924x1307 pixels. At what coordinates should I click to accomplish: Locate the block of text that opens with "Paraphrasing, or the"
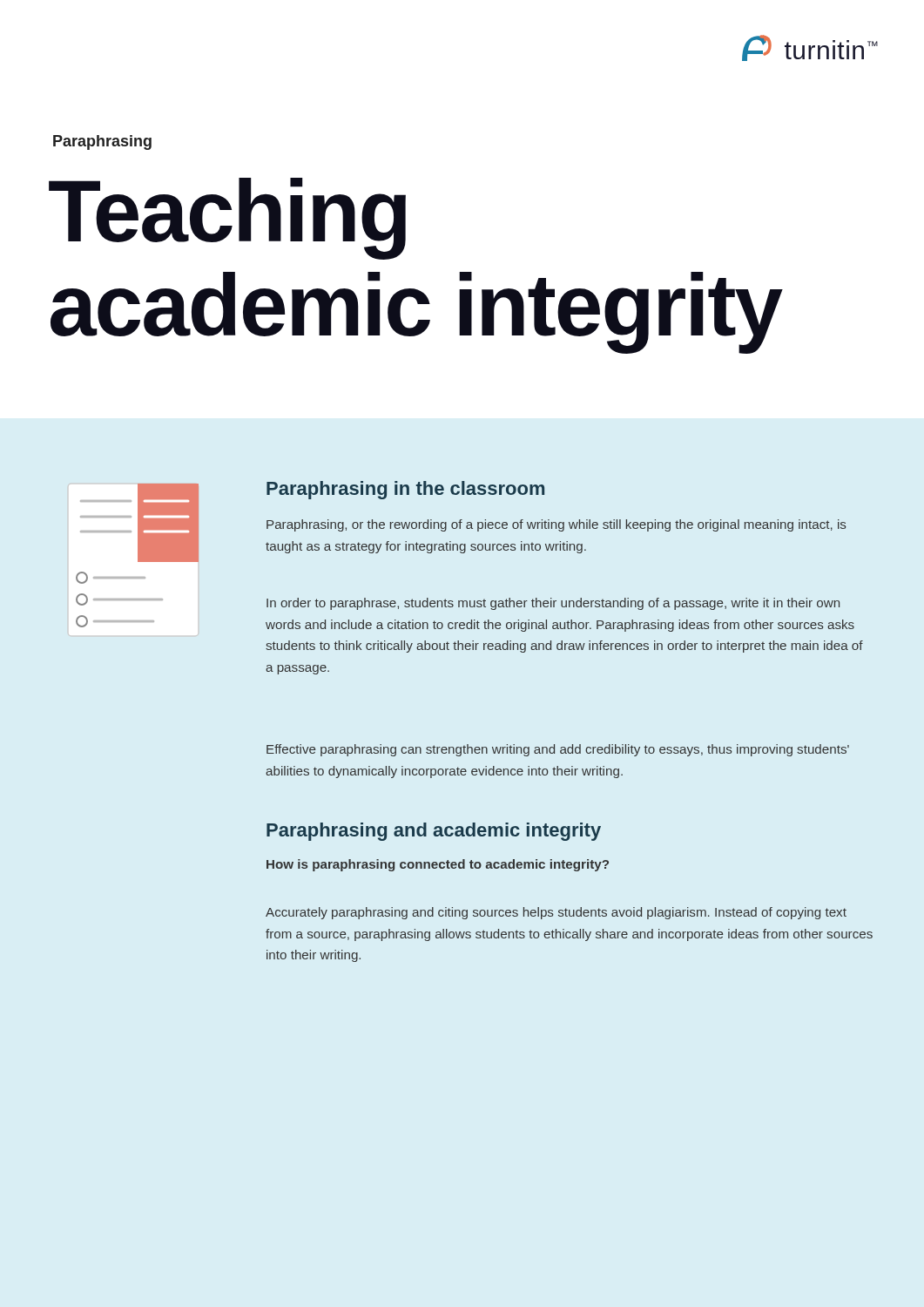(556, 535)
